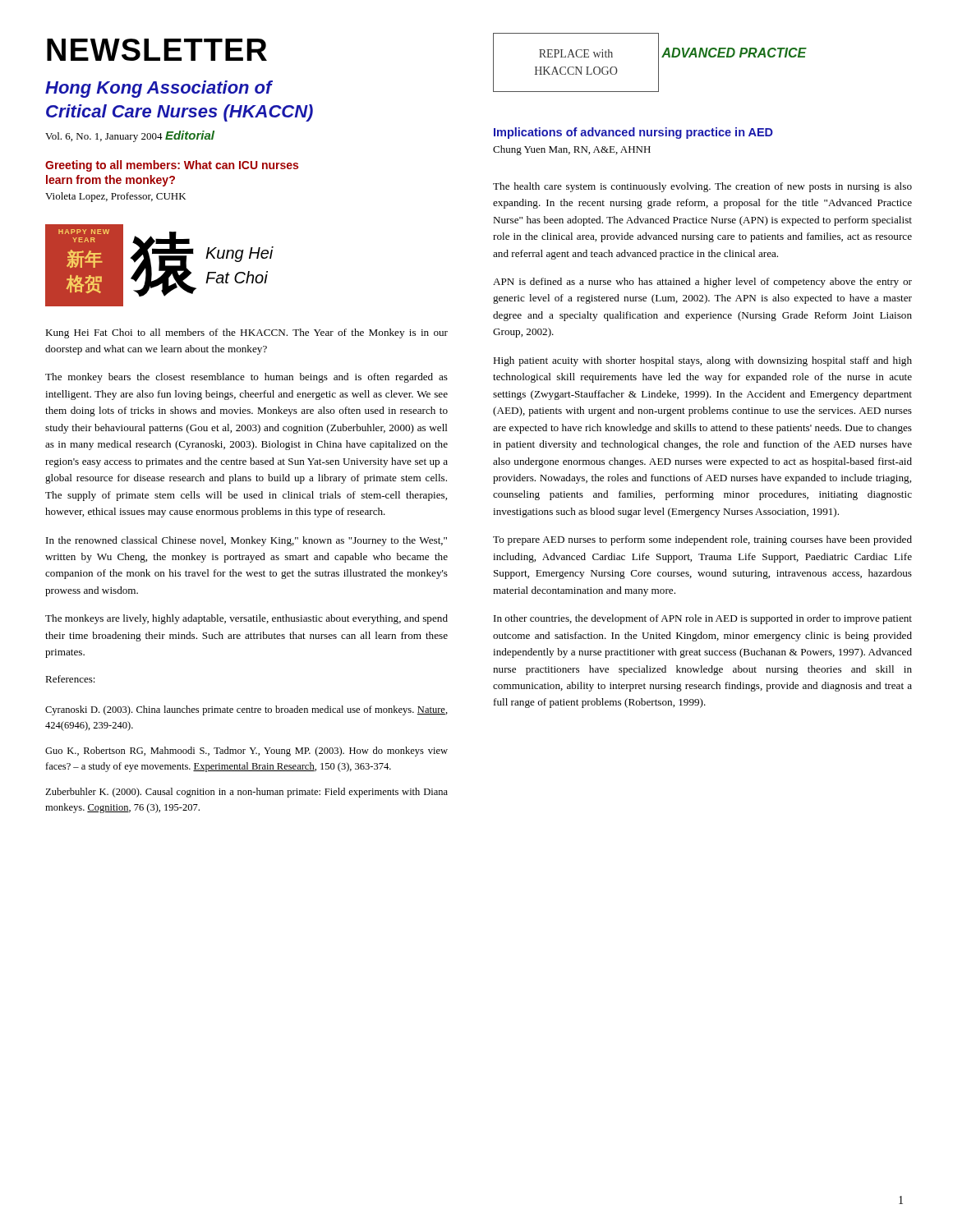Click on the section header that reads "Greeting to all"
Image resolution: width=953 pixels, height=1232 pixels.
click(x=246, y=173)
